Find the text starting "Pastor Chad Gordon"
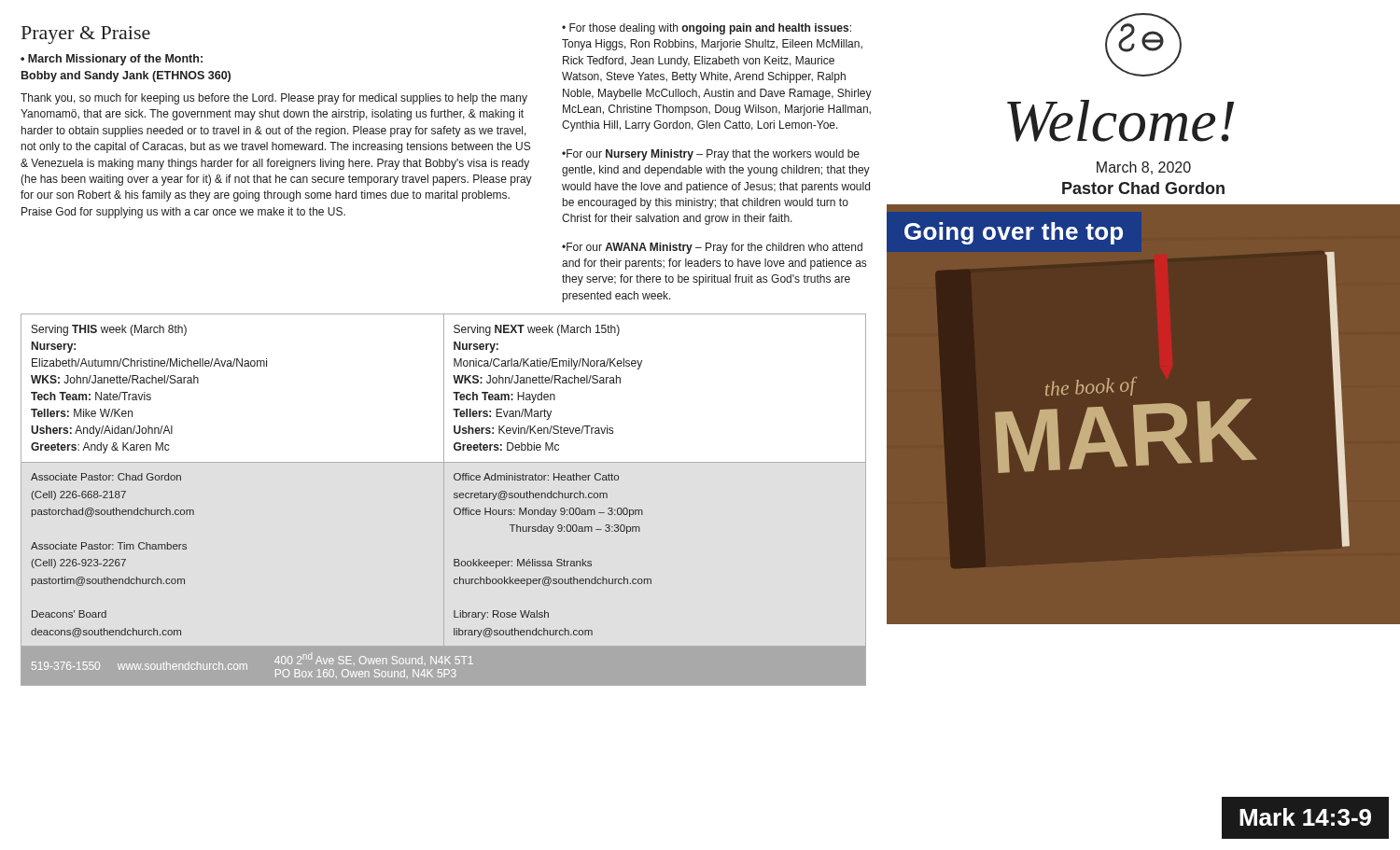 click(x=1143, y=188)
